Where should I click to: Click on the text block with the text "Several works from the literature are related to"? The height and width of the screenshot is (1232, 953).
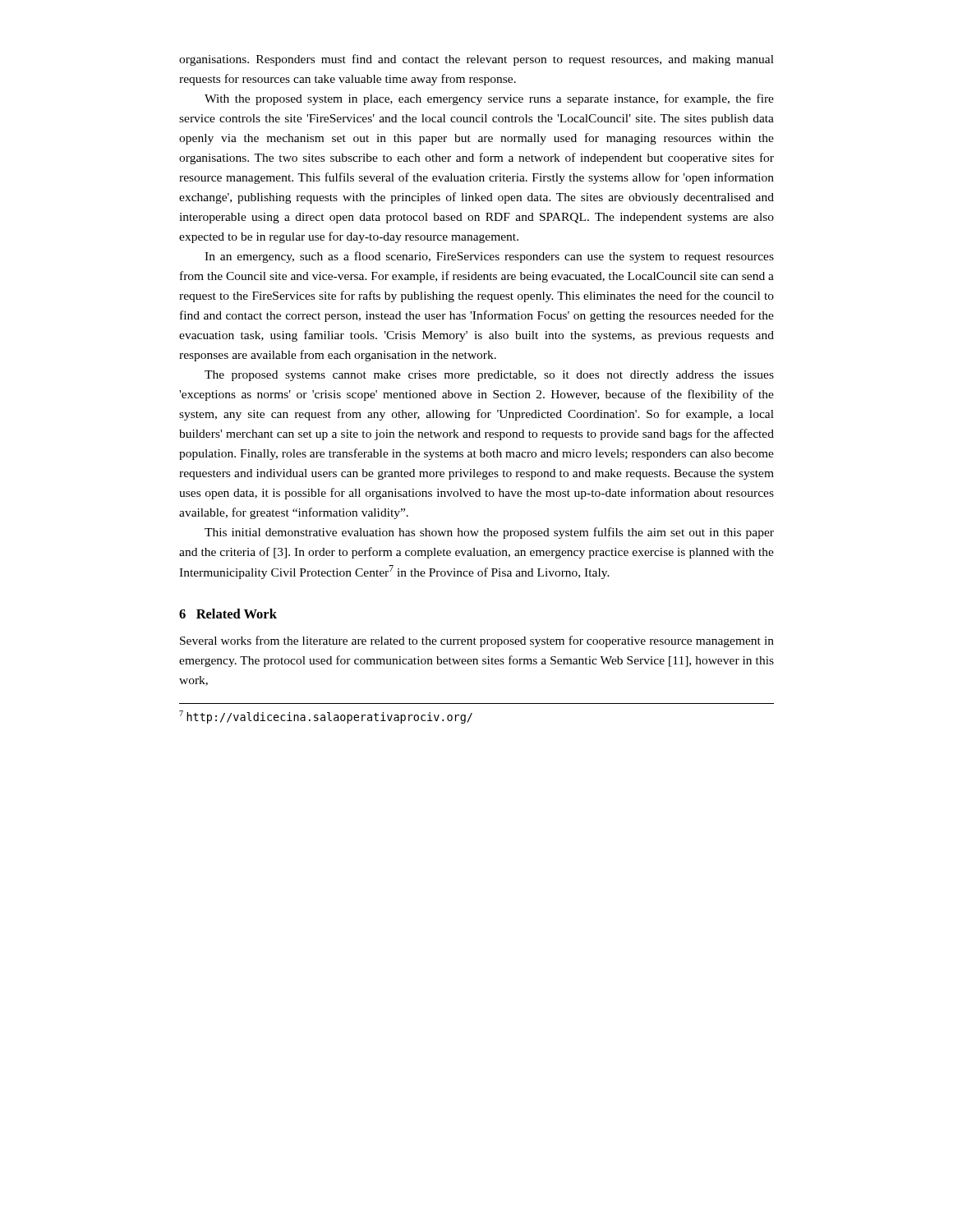tap(476, 660)
